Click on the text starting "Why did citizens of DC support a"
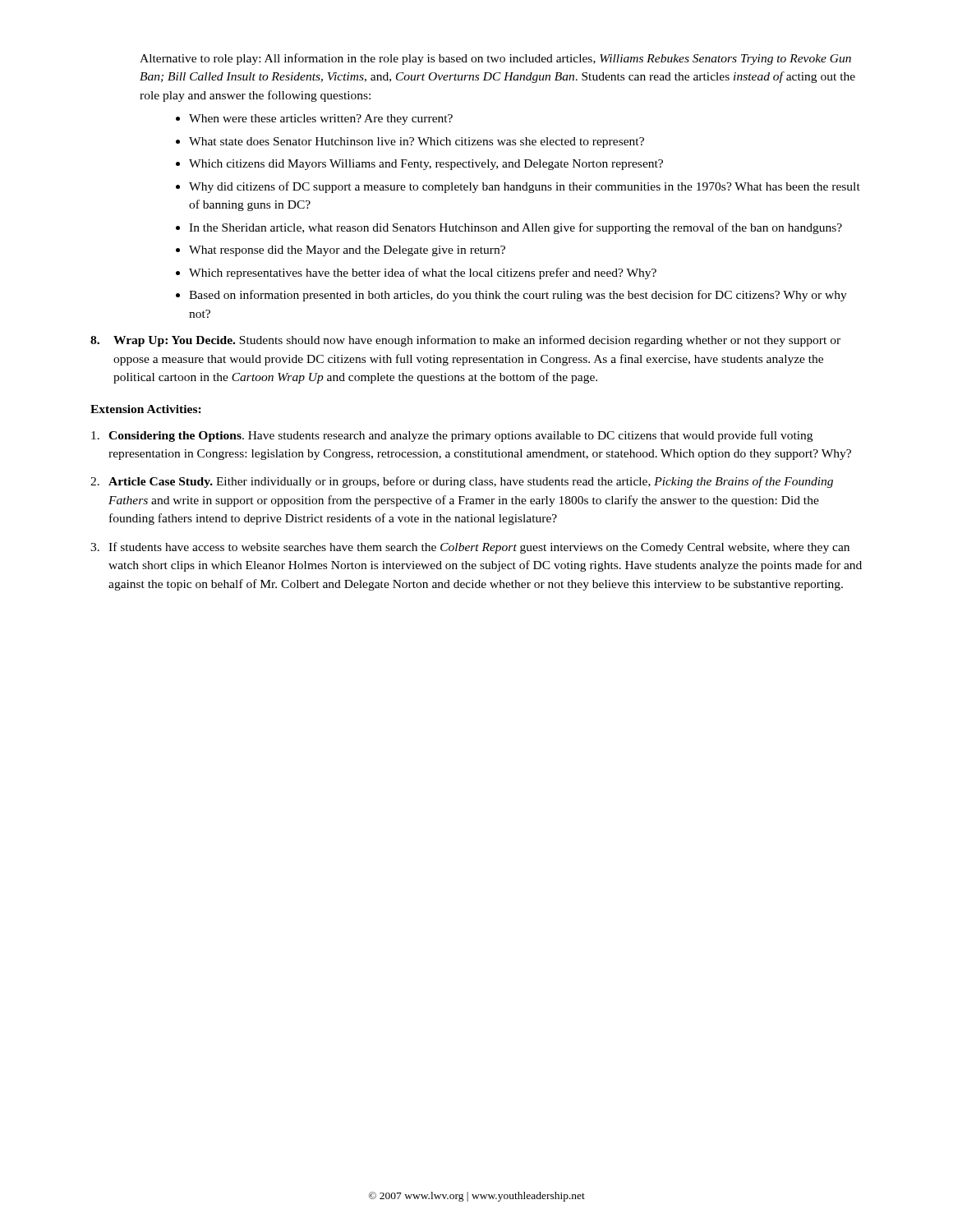The image size is (953, 1232). [524, 195]
